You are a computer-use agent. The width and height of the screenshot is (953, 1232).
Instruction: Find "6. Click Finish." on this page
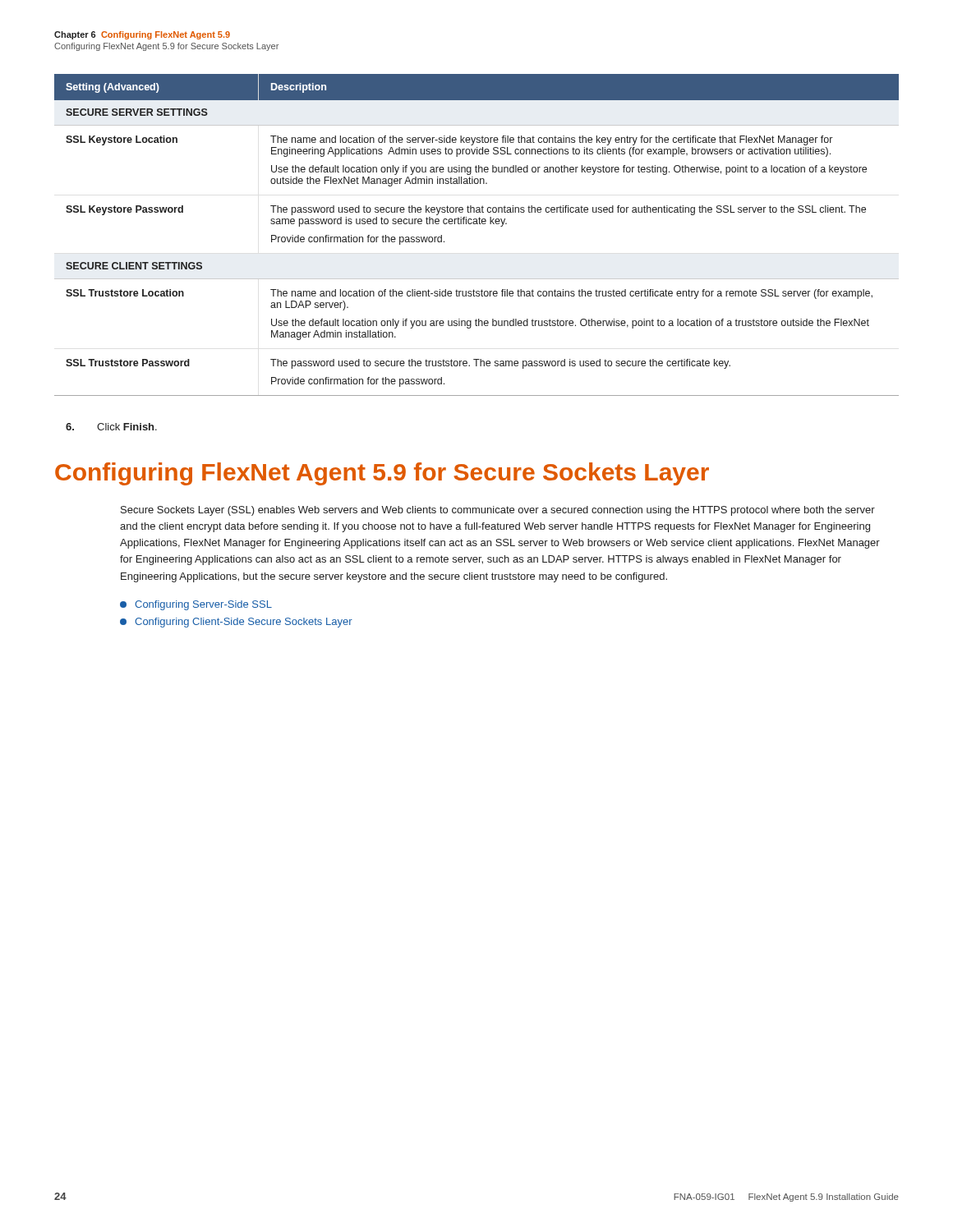pos(112,427)
